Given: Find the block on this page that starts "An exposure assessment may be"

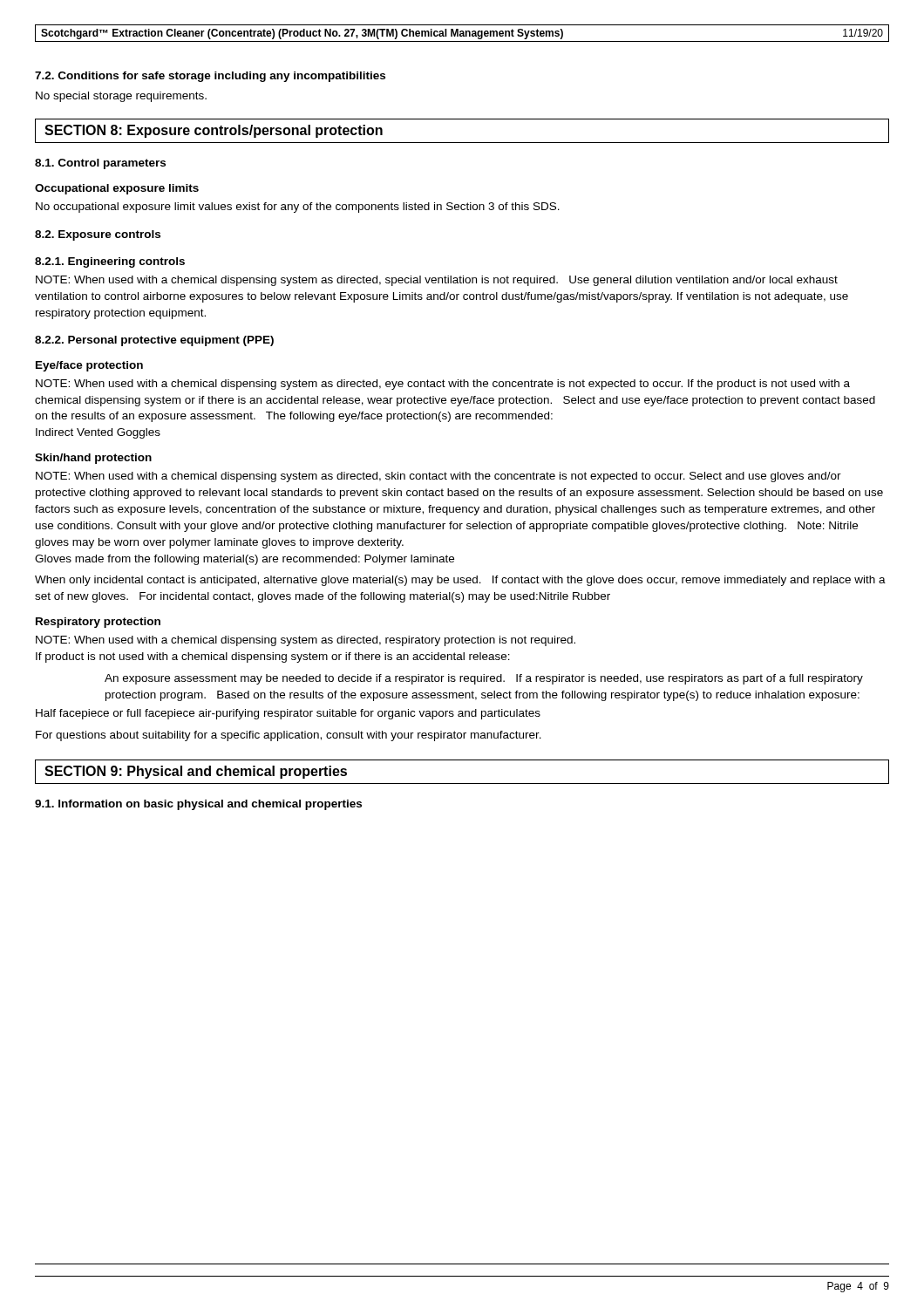Looking at the screenshot, I should pos(497,687).
